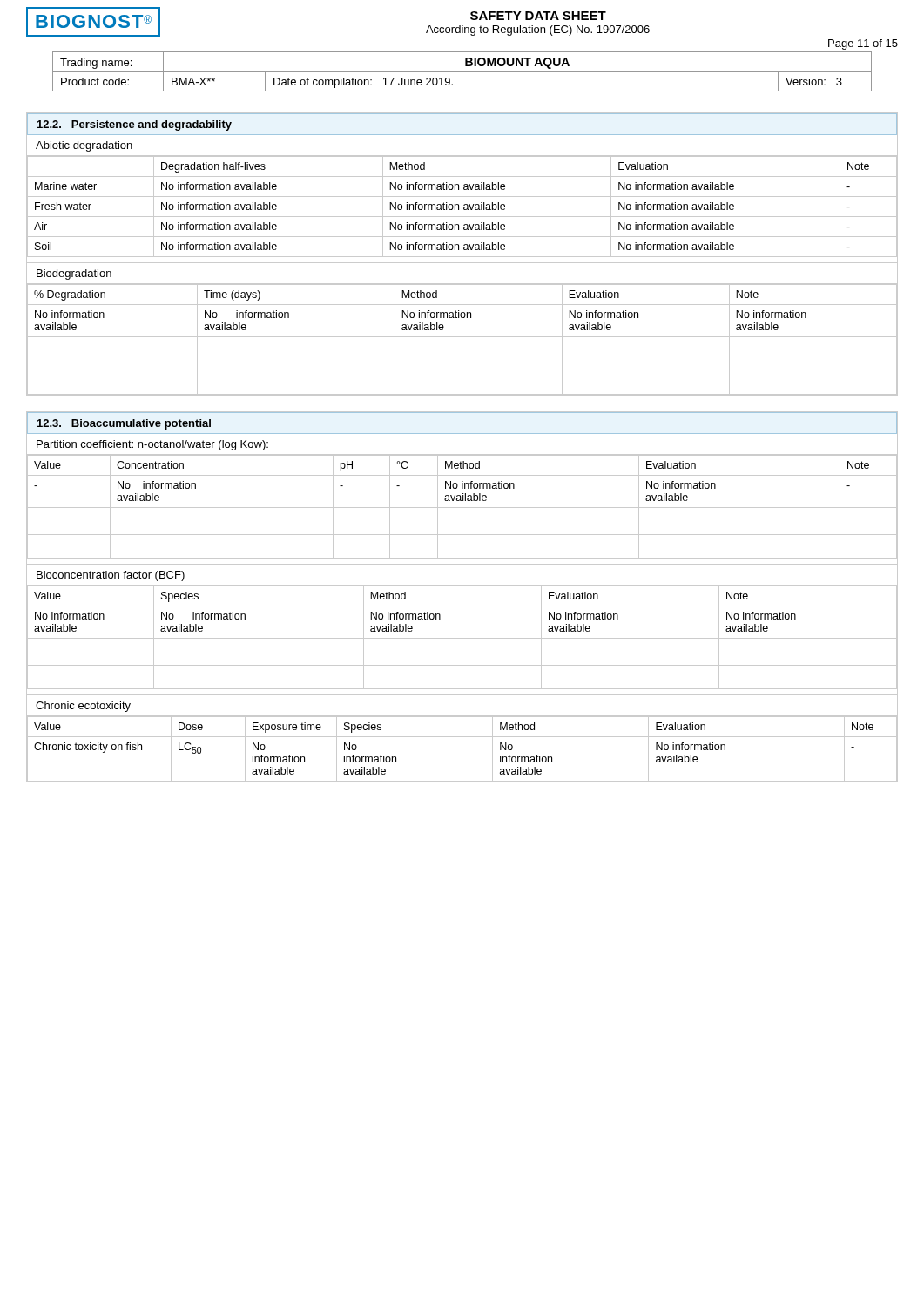The height and width of the screenshot is (1307, 924).
Task: Find the text containing "Chronic ecotoxicity"
Action: [83, 705]
